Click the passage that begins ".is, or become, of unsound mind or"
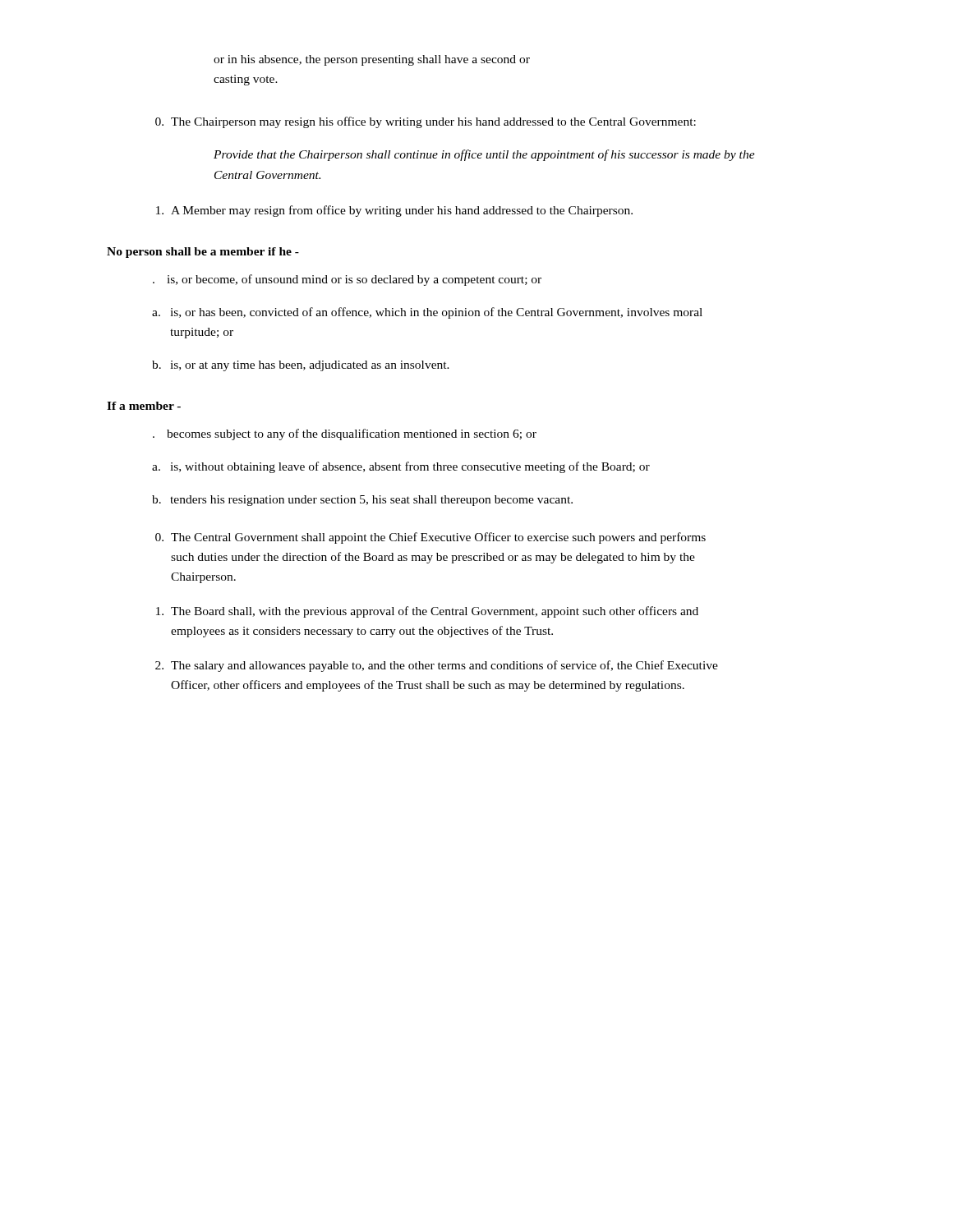The width and height of the screenshot is (953, 1232). point(431,279)
